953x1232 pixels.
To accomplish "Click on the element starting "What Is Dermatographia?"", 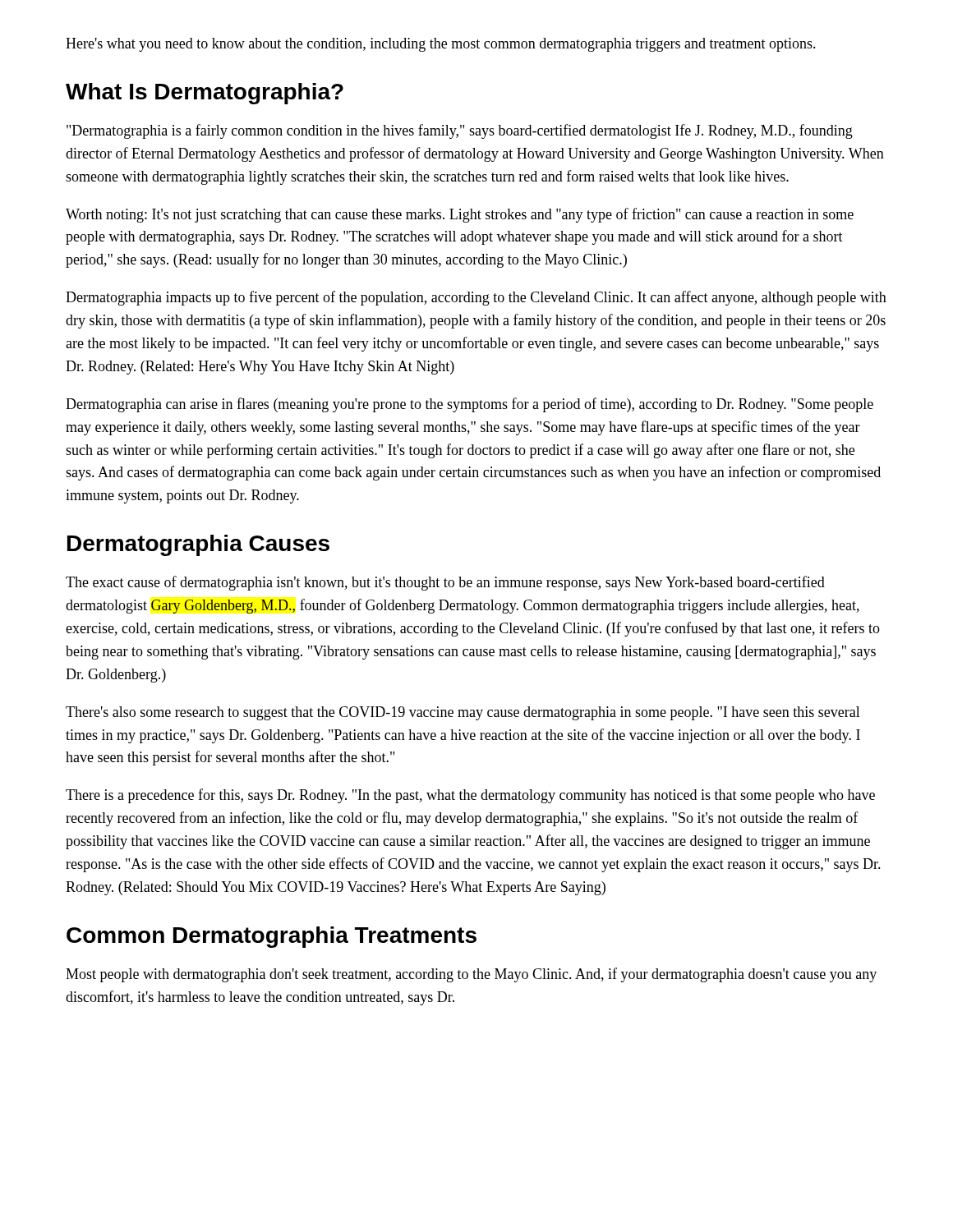I will click(x=205, y=91).
